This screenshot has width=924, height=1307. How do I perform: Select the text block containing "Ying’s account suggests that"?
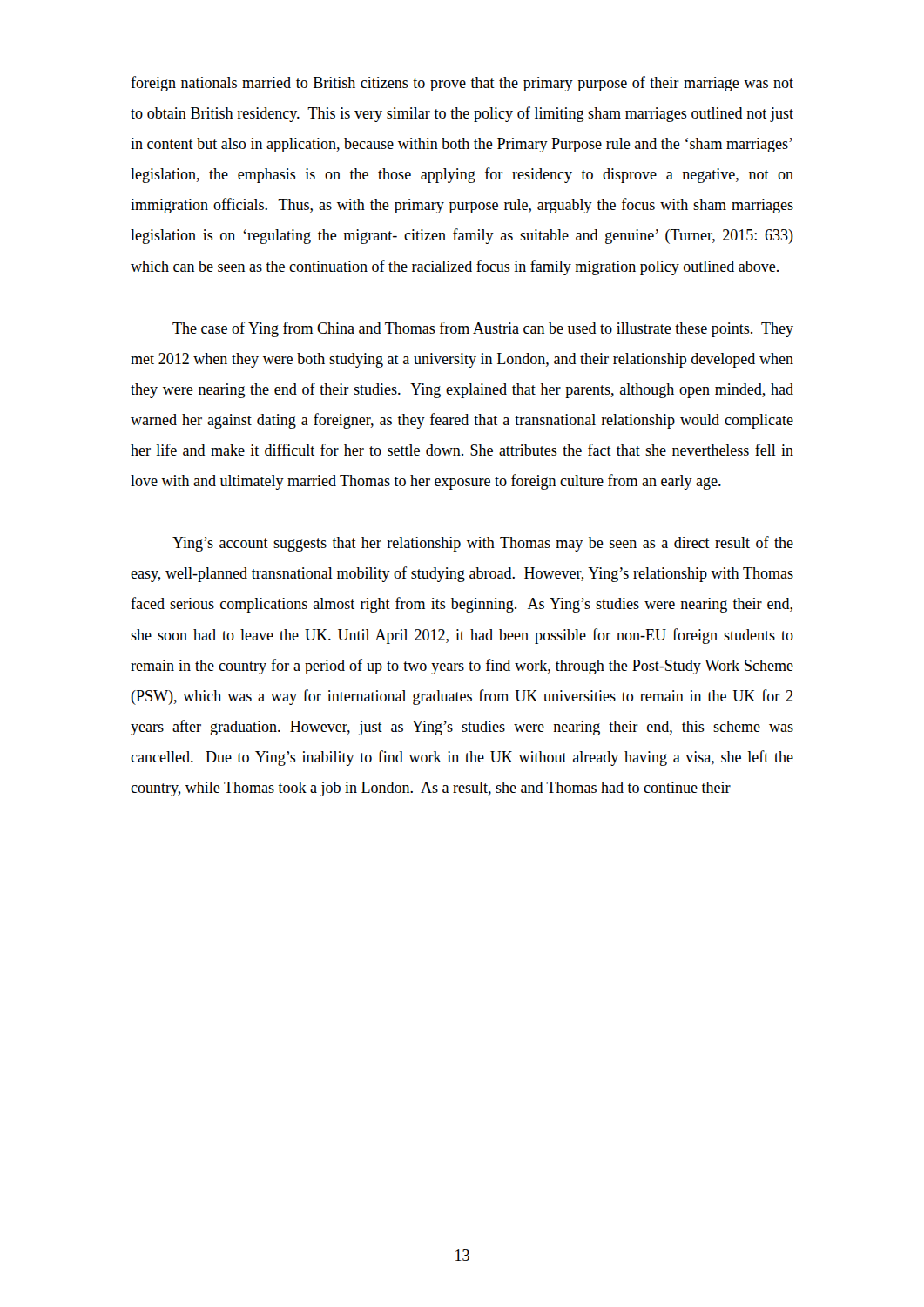point(462,666)
